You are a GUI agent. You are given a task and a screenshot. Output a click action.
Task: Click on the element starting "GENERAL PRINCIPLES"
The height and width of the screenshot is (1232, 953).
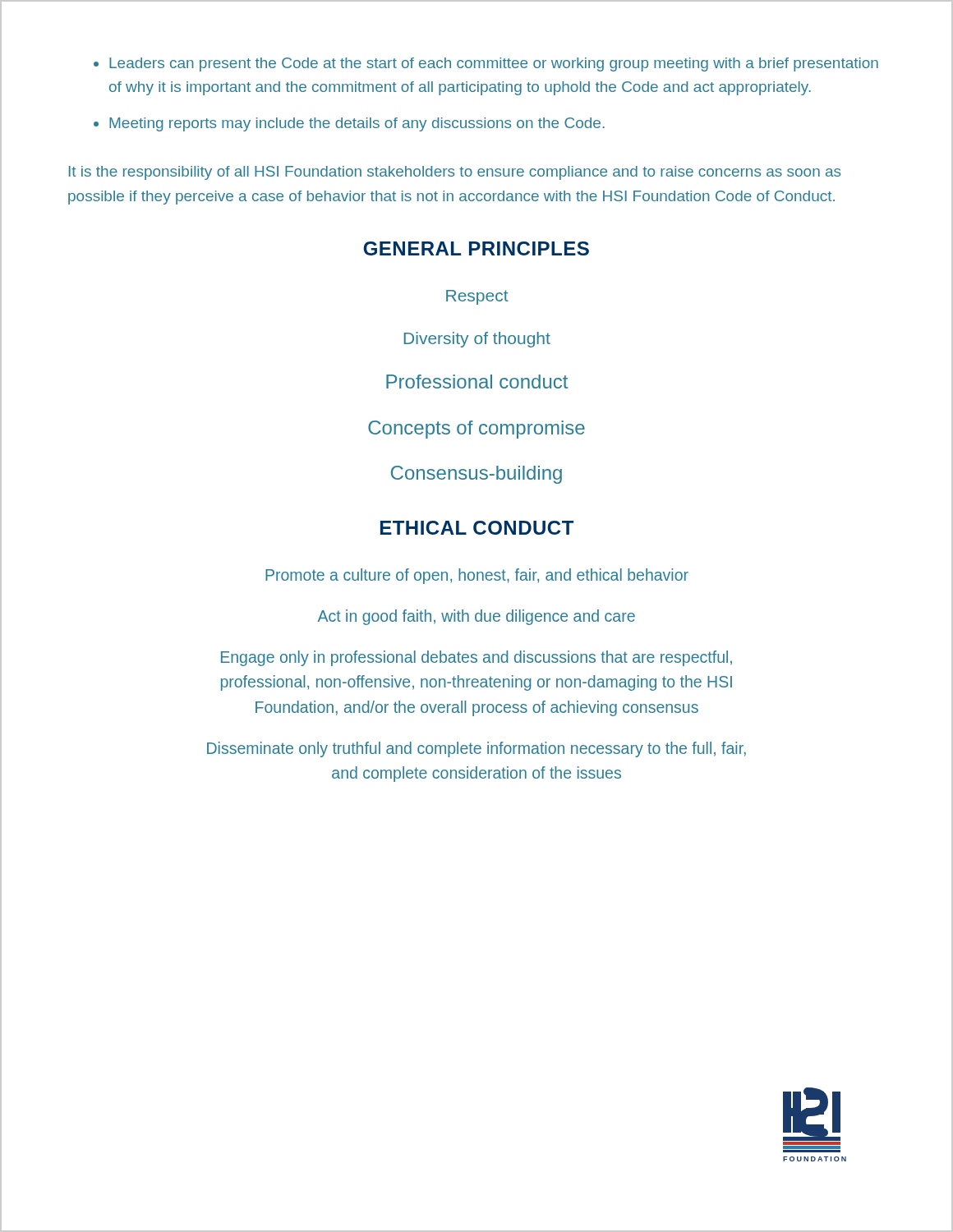[x=476, y=249]
